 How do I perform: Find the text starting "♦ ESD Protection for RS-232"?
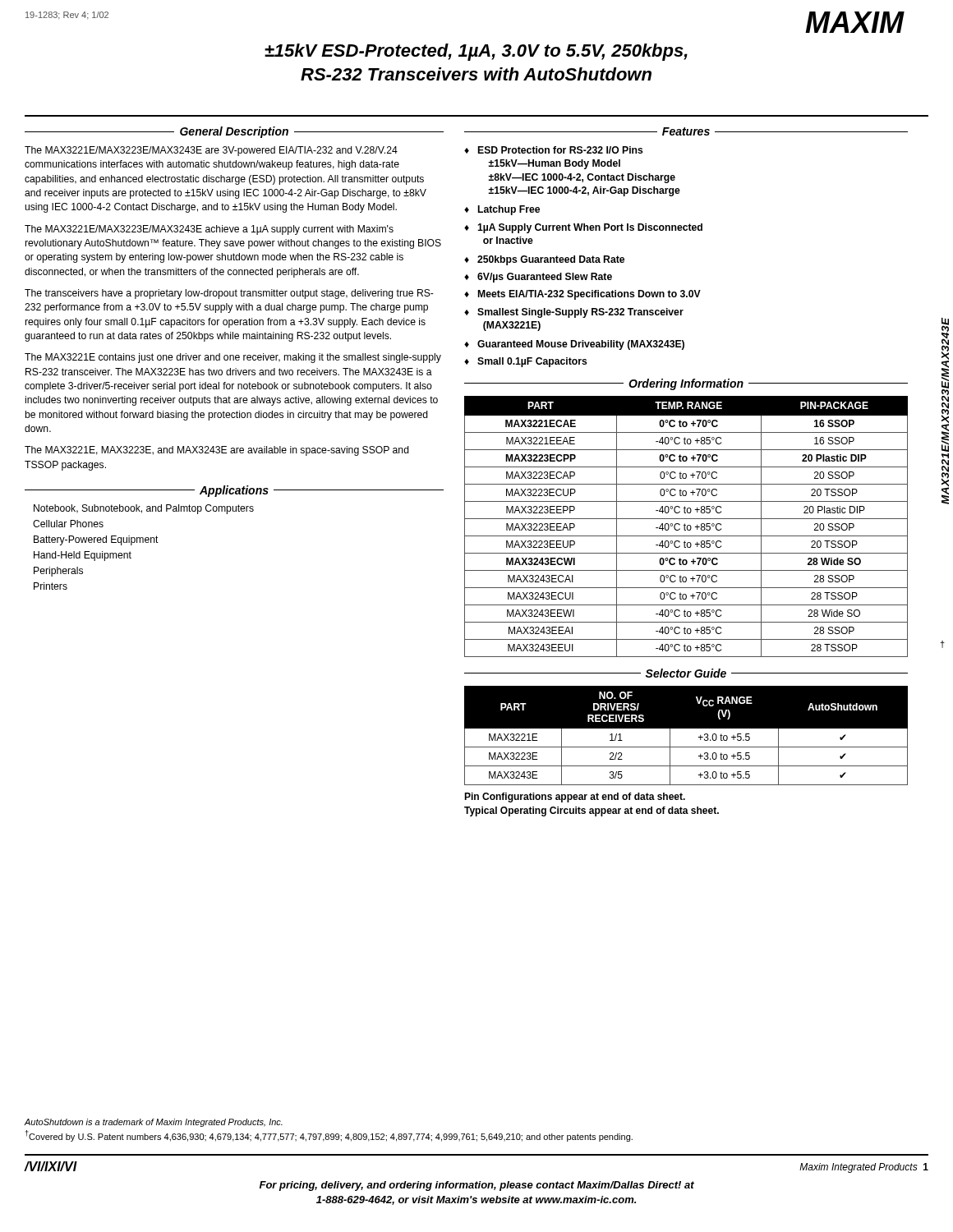(572, 170)
